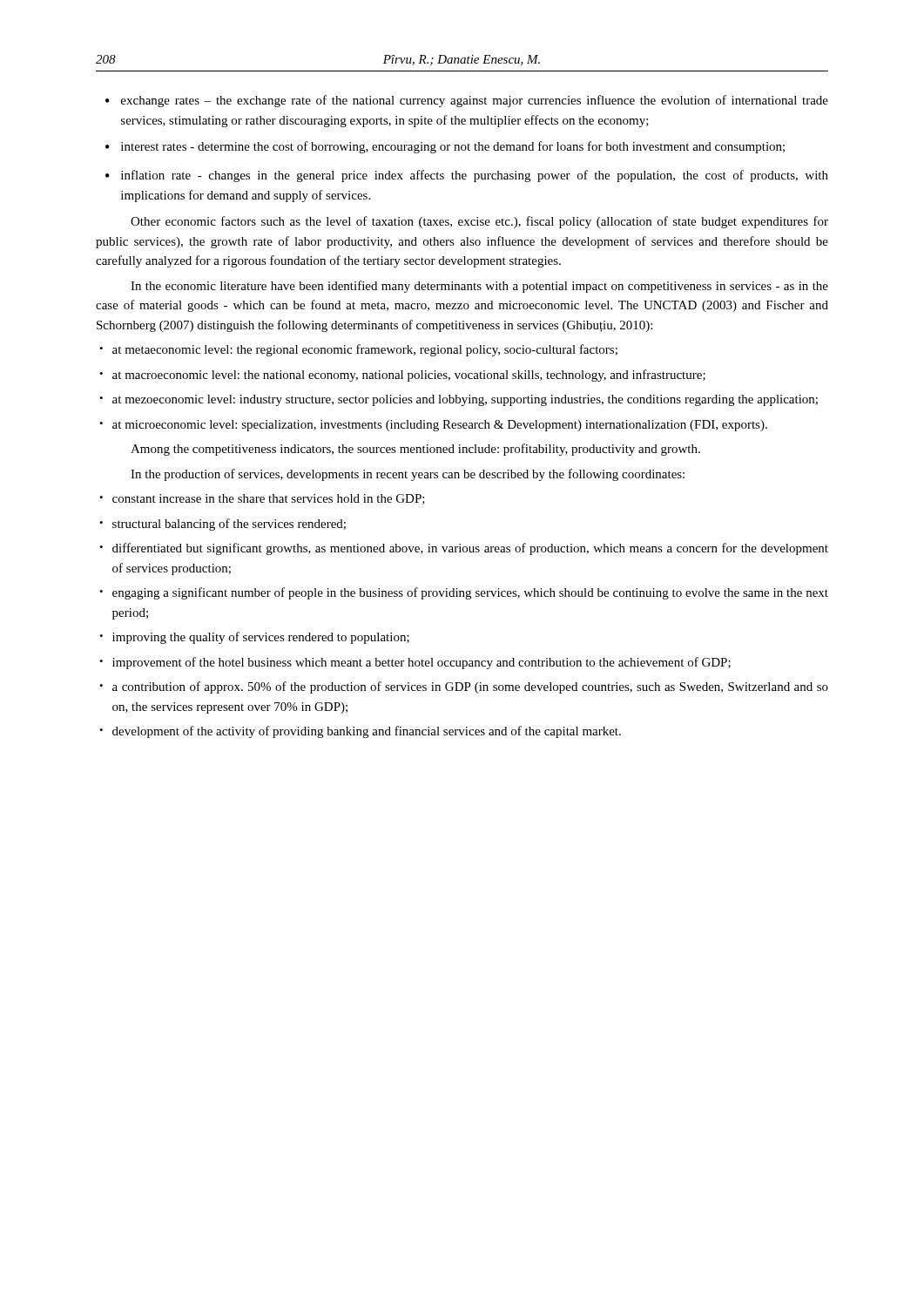Where is the passage that starts "improving the quality of services"?
Screen dimensions: 1307x924
tap(254, 638)
